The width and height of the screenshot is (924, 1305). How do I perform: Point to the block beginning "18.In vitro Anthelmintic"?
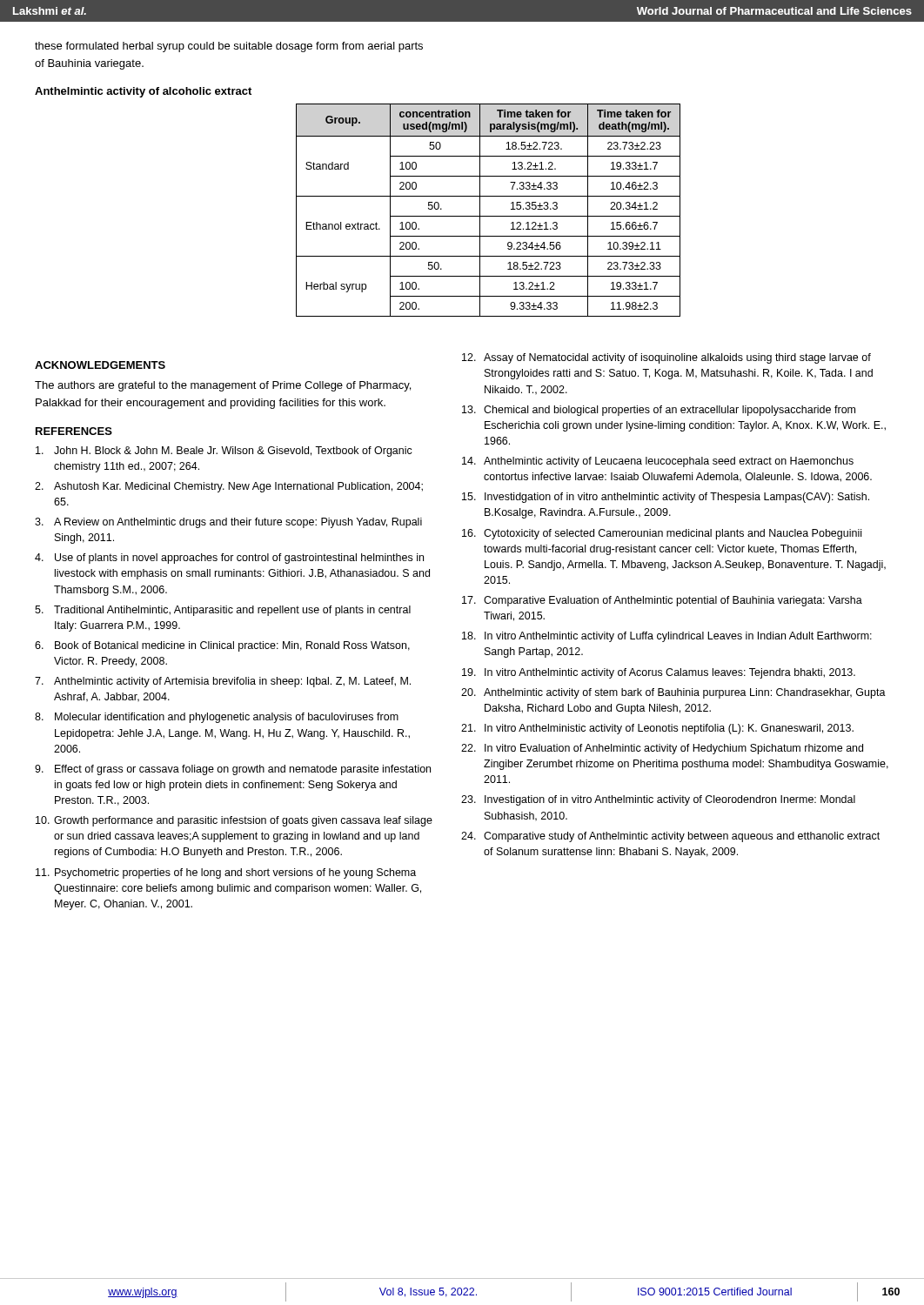(675, 644)
